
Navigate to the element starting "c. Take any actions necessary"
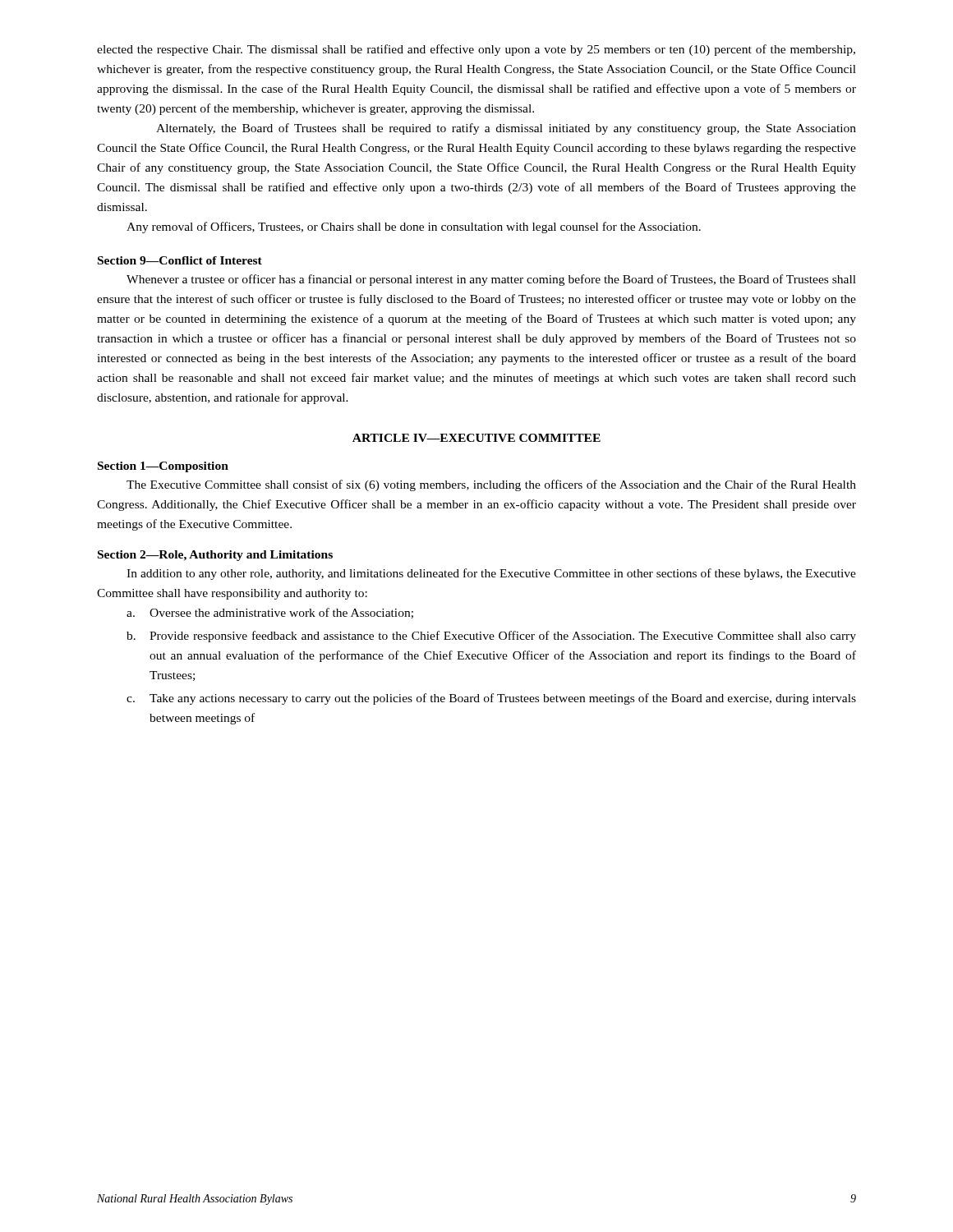491,708
